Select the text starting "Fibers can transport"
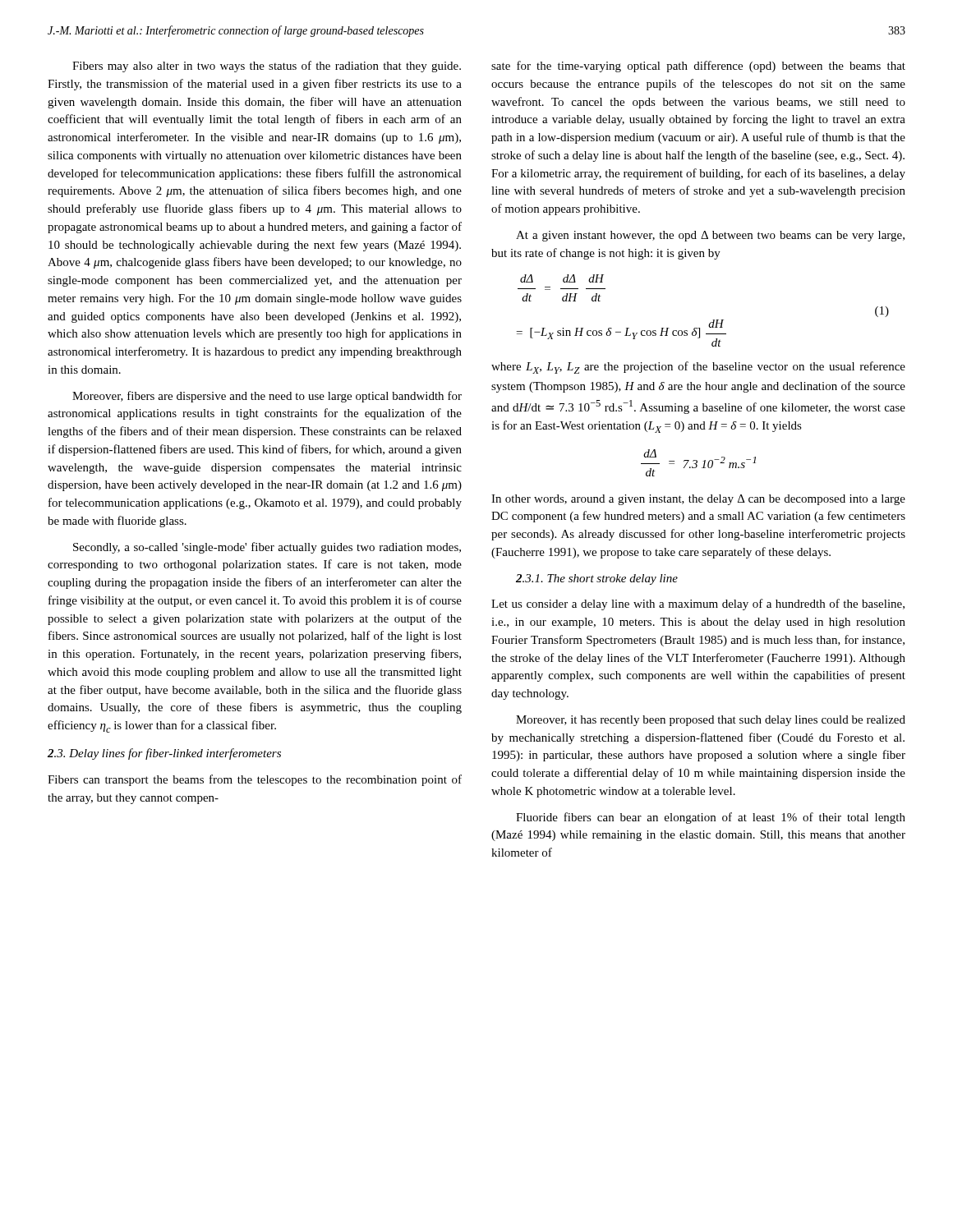Image resolution: width=953 pixels, height=1232 pixels. pyautogui.click(x=255, y=789)
